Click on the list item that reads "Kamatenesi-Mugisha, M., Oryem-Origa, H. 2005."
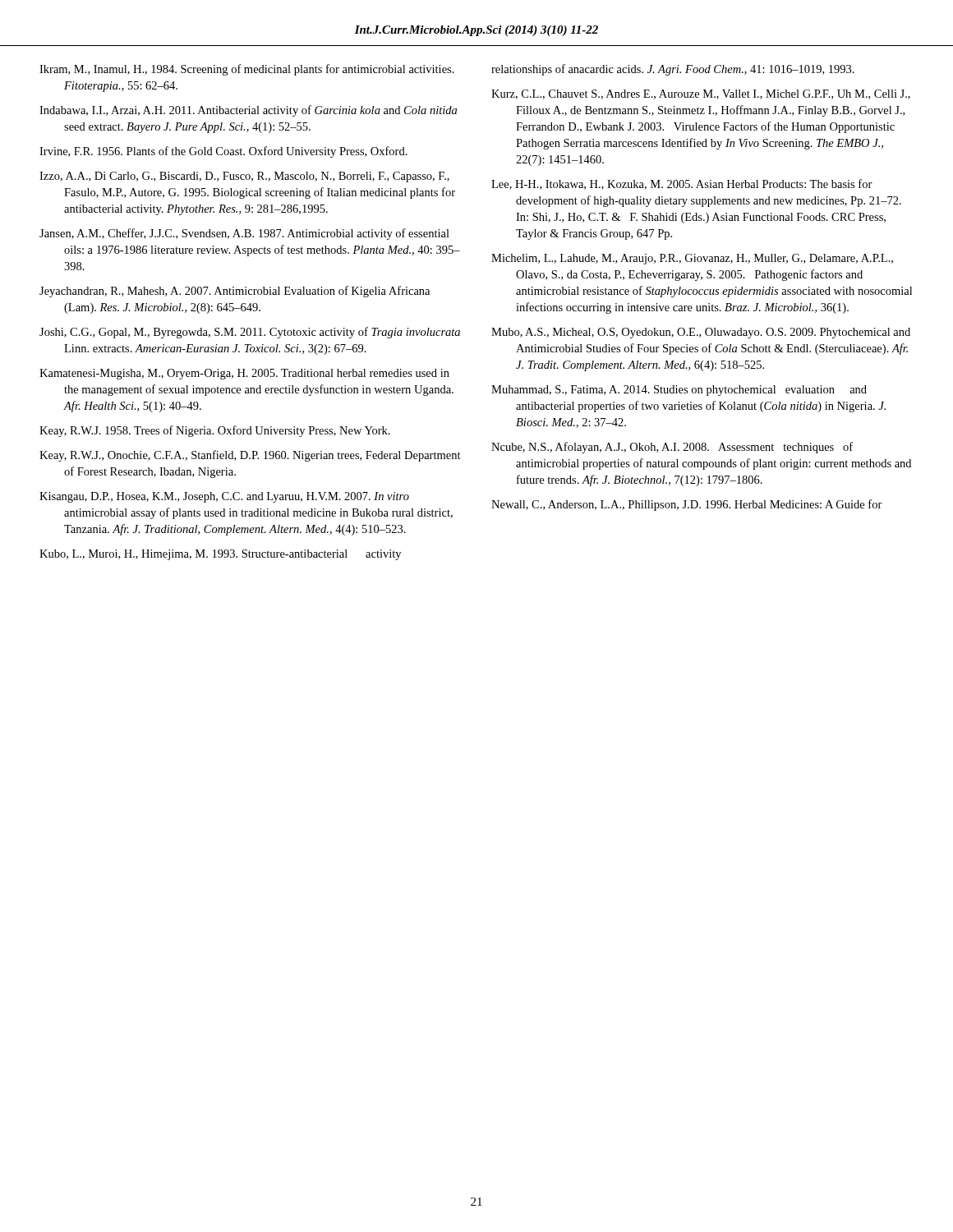The image size is (953, 1232). (247, 389)
